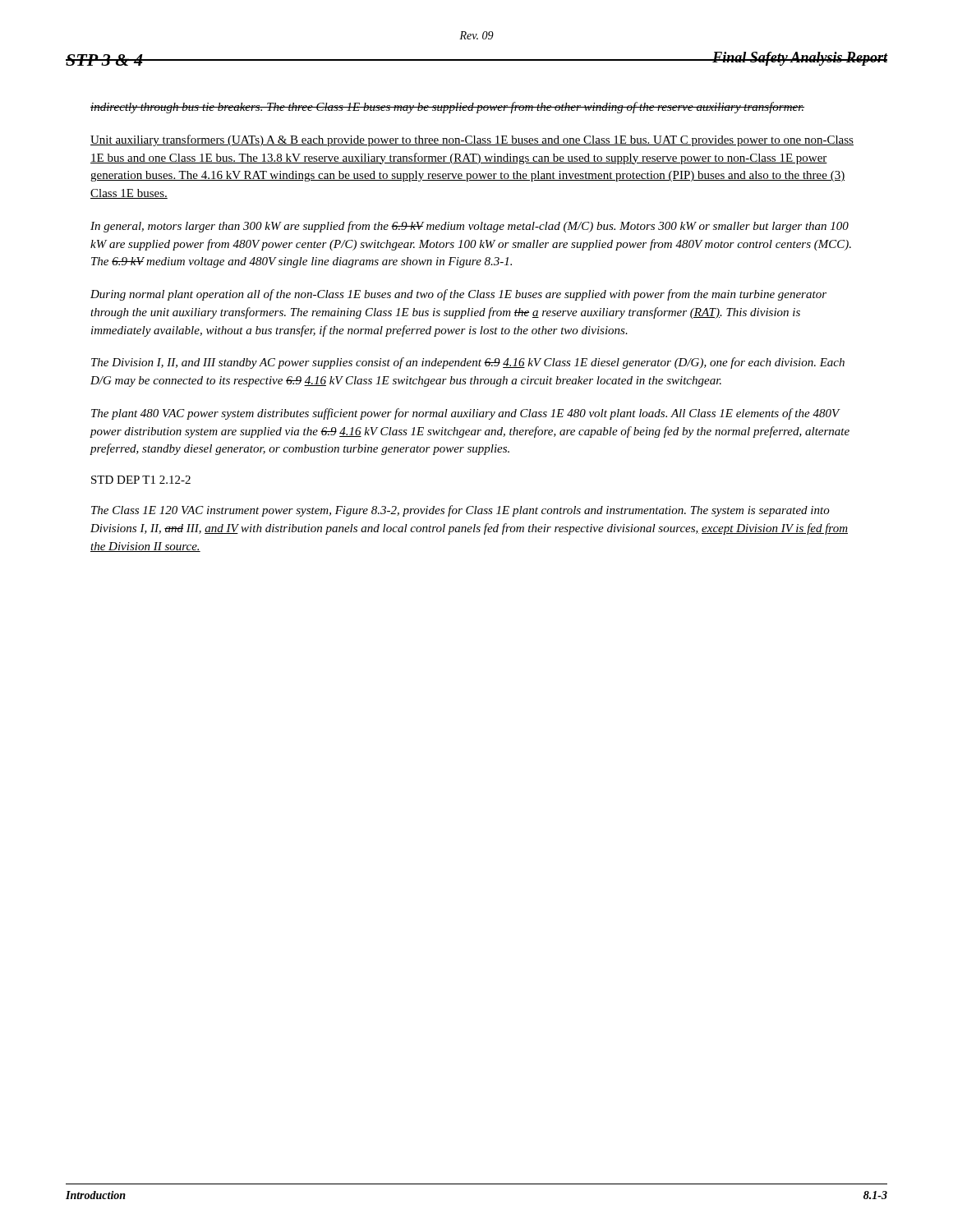Screen dimensions: 1232x953
Task: Select the text that reads "STD DEP T1 2.12-2"
Action: click(141, 480)
